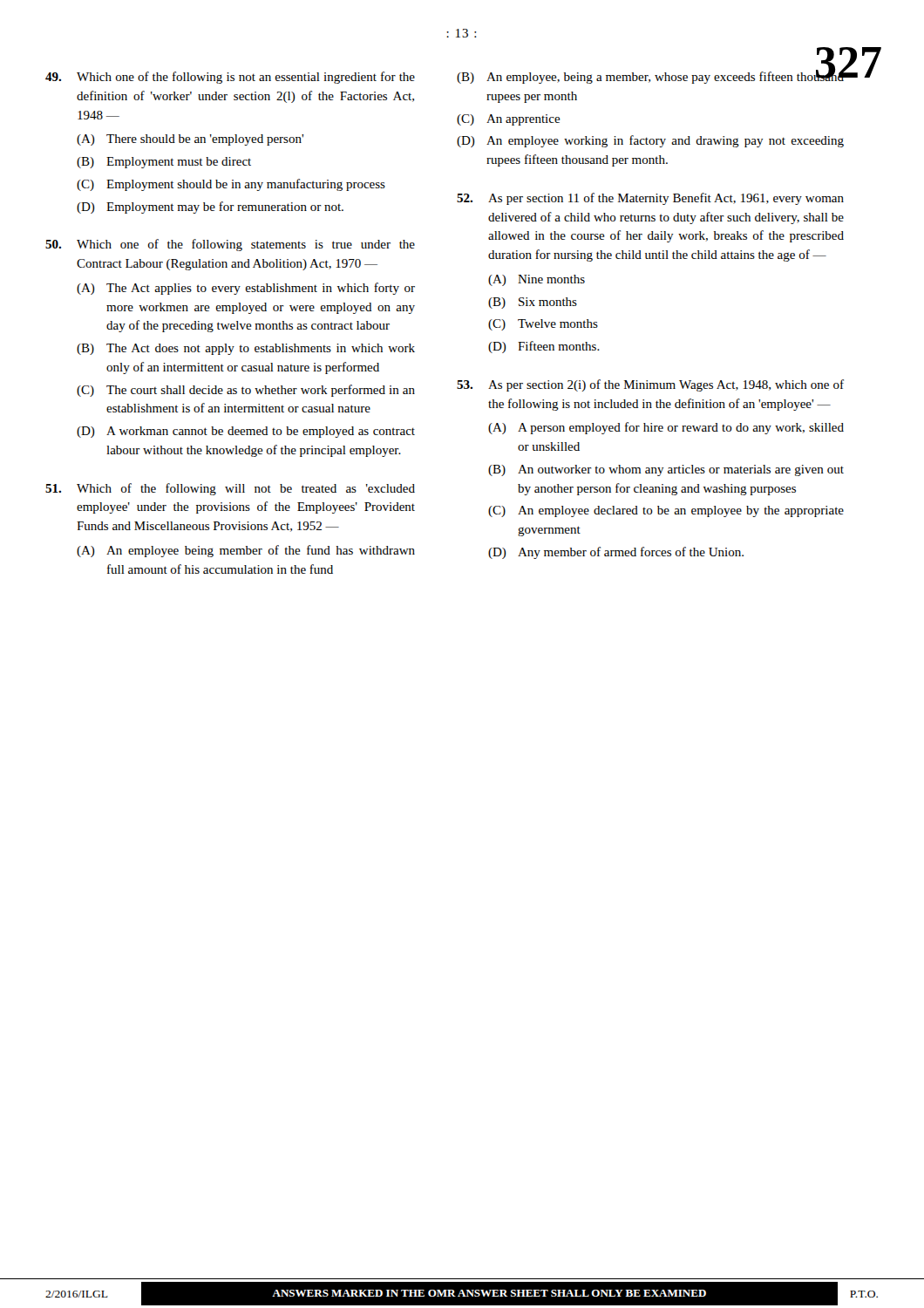Point to the block beginning "(D) A workman cannot be deemed to"

click(246, 441)
